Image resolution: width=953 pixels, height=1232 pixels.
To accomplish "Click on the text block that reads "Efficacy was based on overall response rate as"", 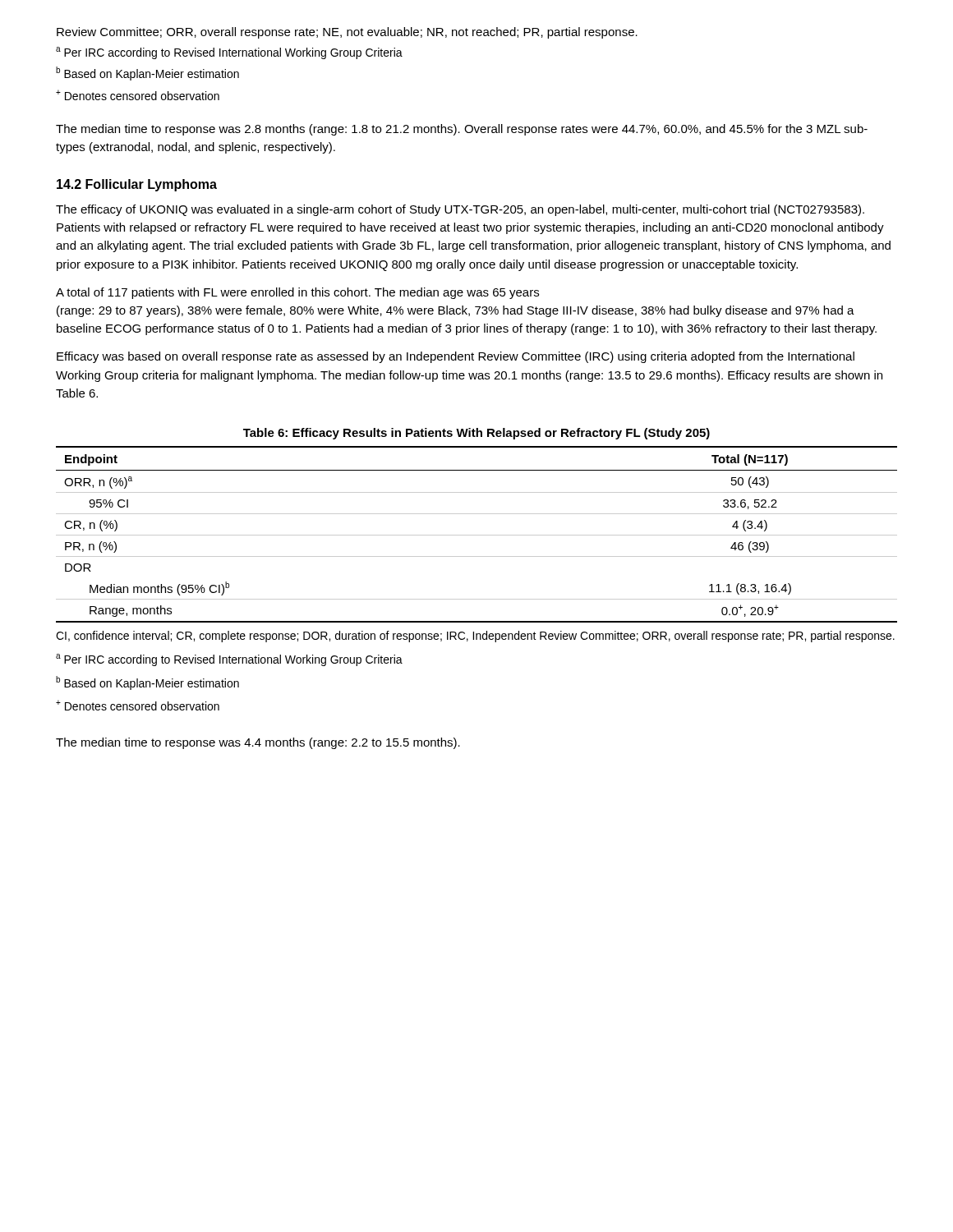I will [x=470, y=375].
